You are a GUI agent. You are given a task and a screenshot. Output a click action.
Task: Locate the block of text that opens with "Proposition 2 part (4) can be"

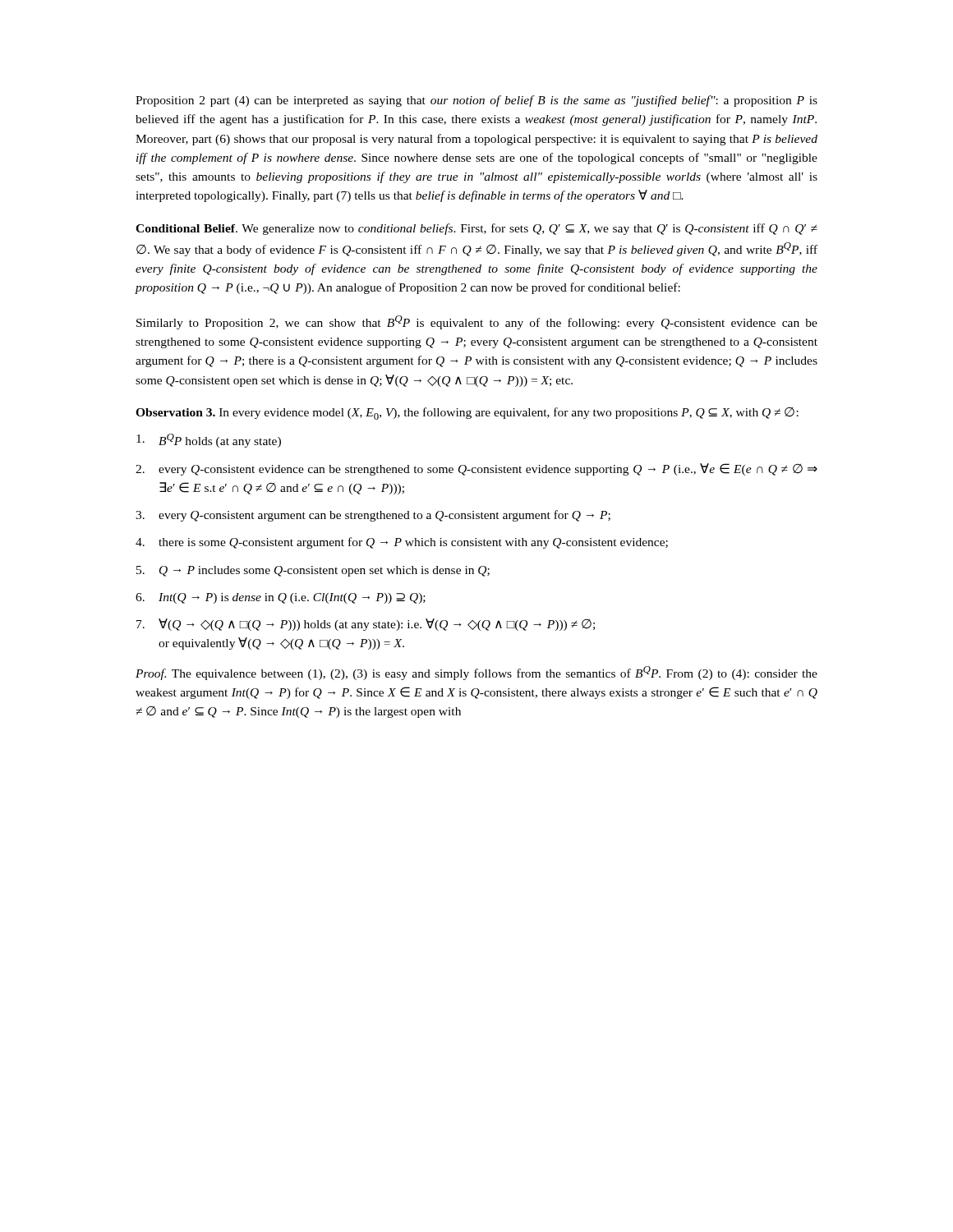(x=476, y=148)
